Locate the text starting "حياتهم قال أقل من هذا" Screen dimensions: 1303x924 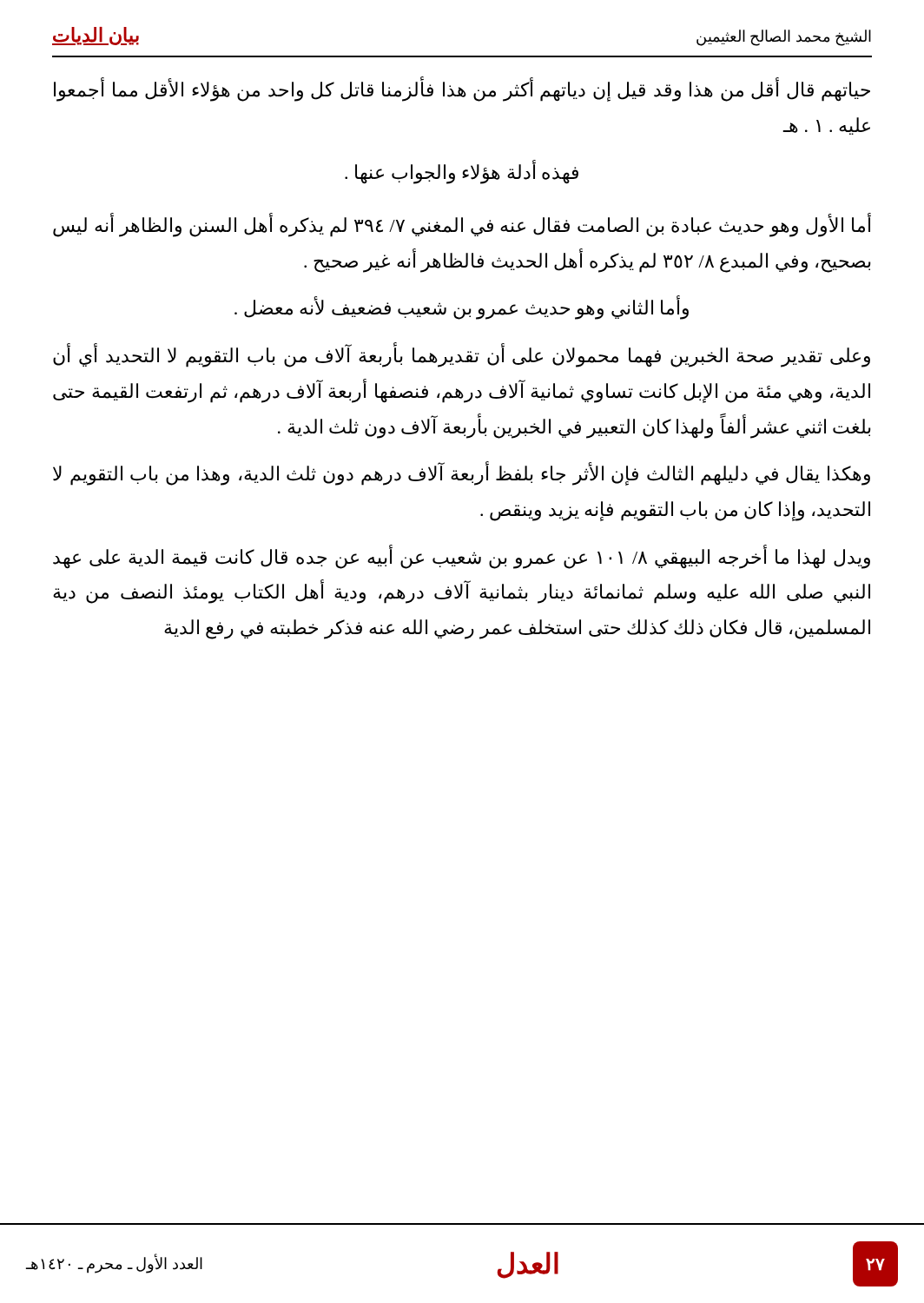point(462,108)
